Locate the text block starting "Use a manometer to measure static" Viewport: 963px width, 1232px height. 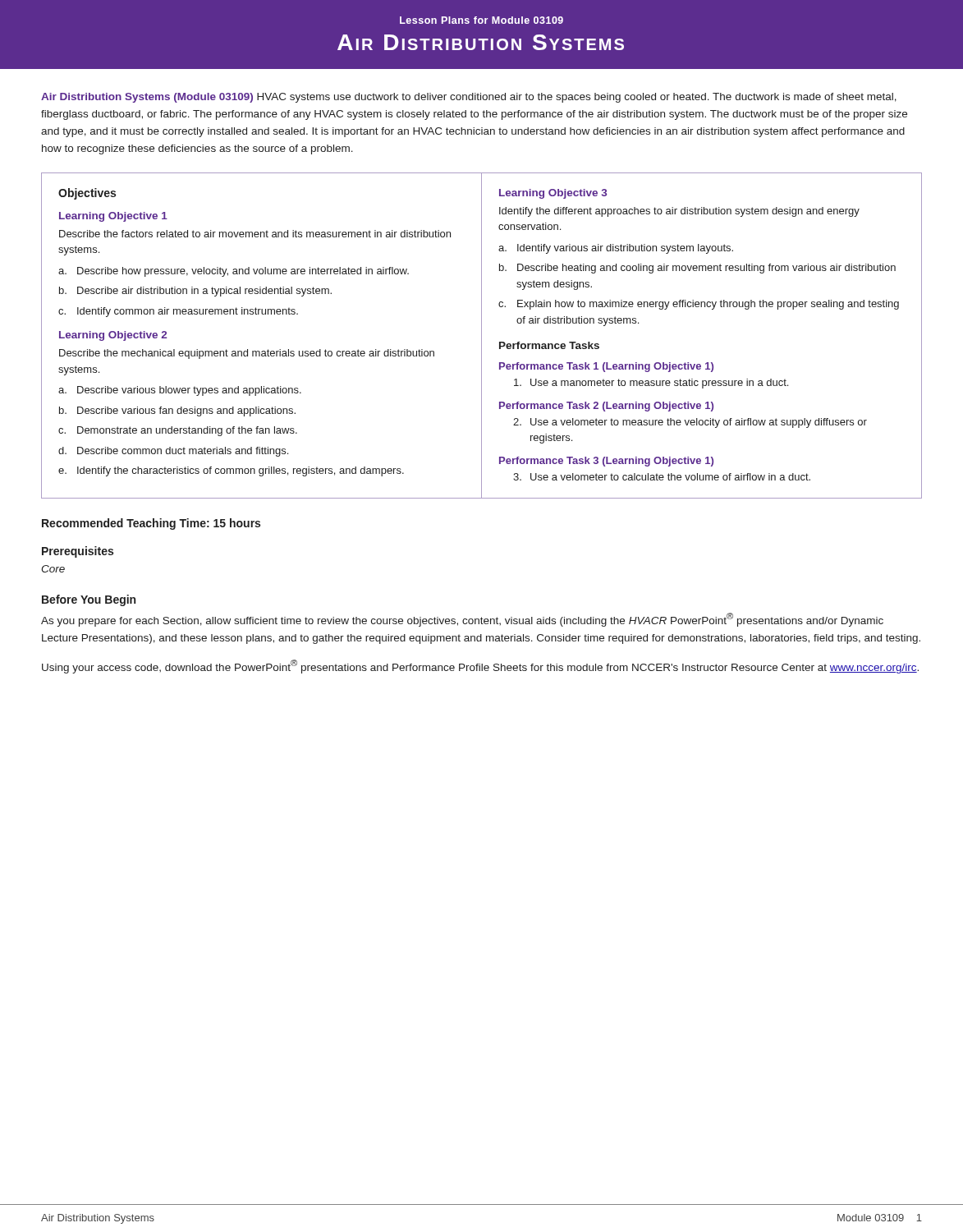(709, 383)
